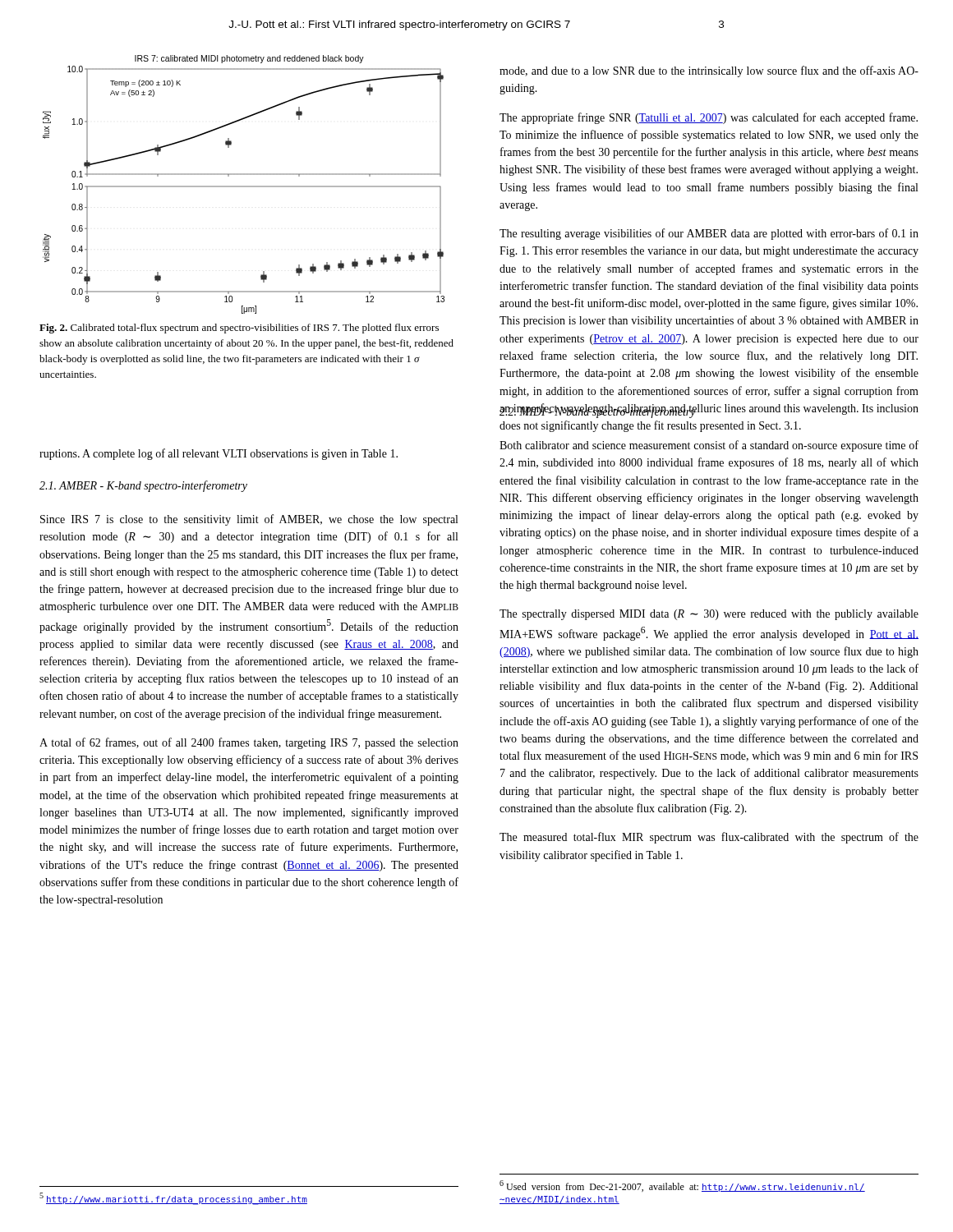Locate the element starting "mode, and due to"
953x1232 pixels.
click(x=709, y=249)
